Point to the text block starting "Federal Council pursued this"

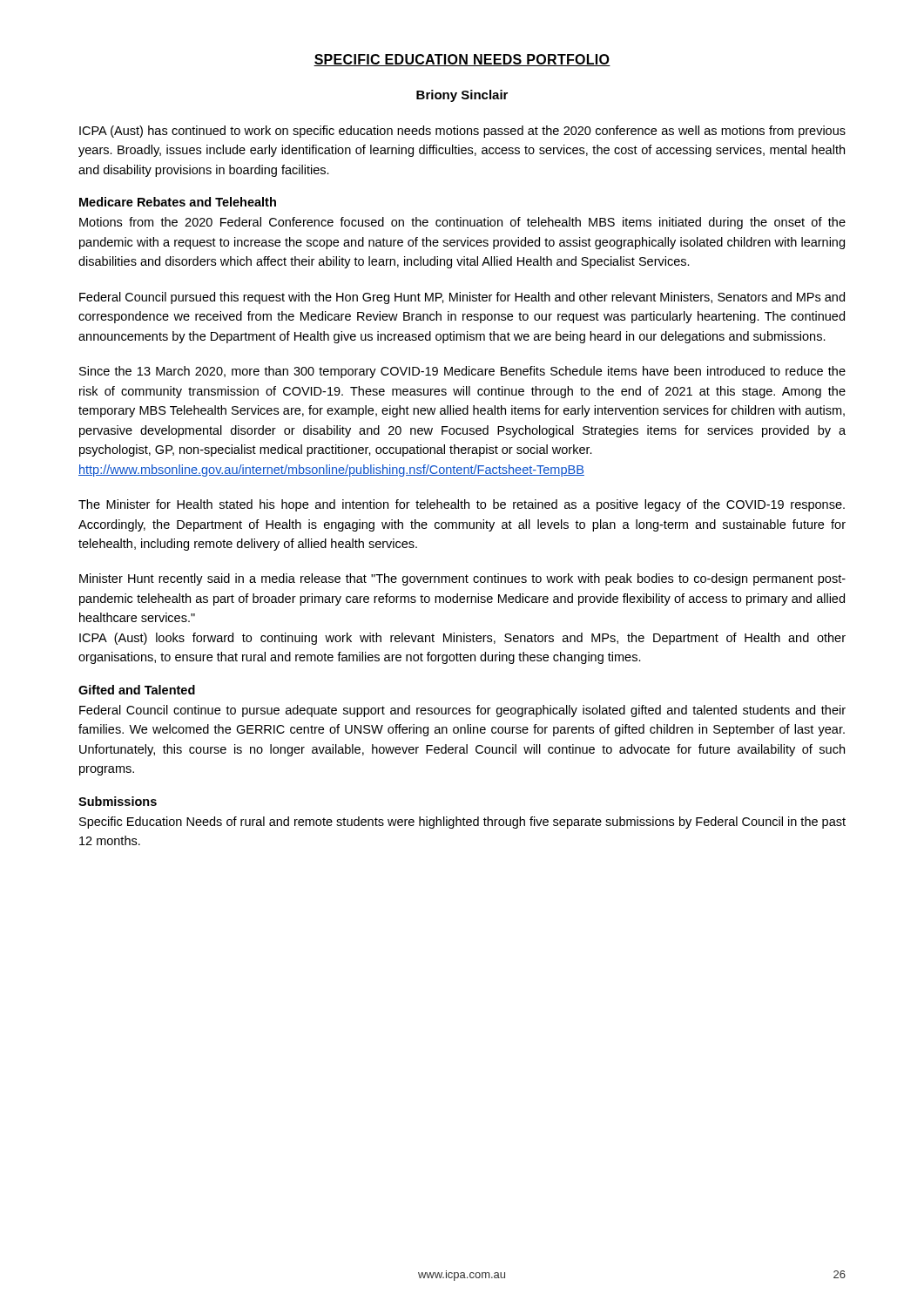coord(462,317)
